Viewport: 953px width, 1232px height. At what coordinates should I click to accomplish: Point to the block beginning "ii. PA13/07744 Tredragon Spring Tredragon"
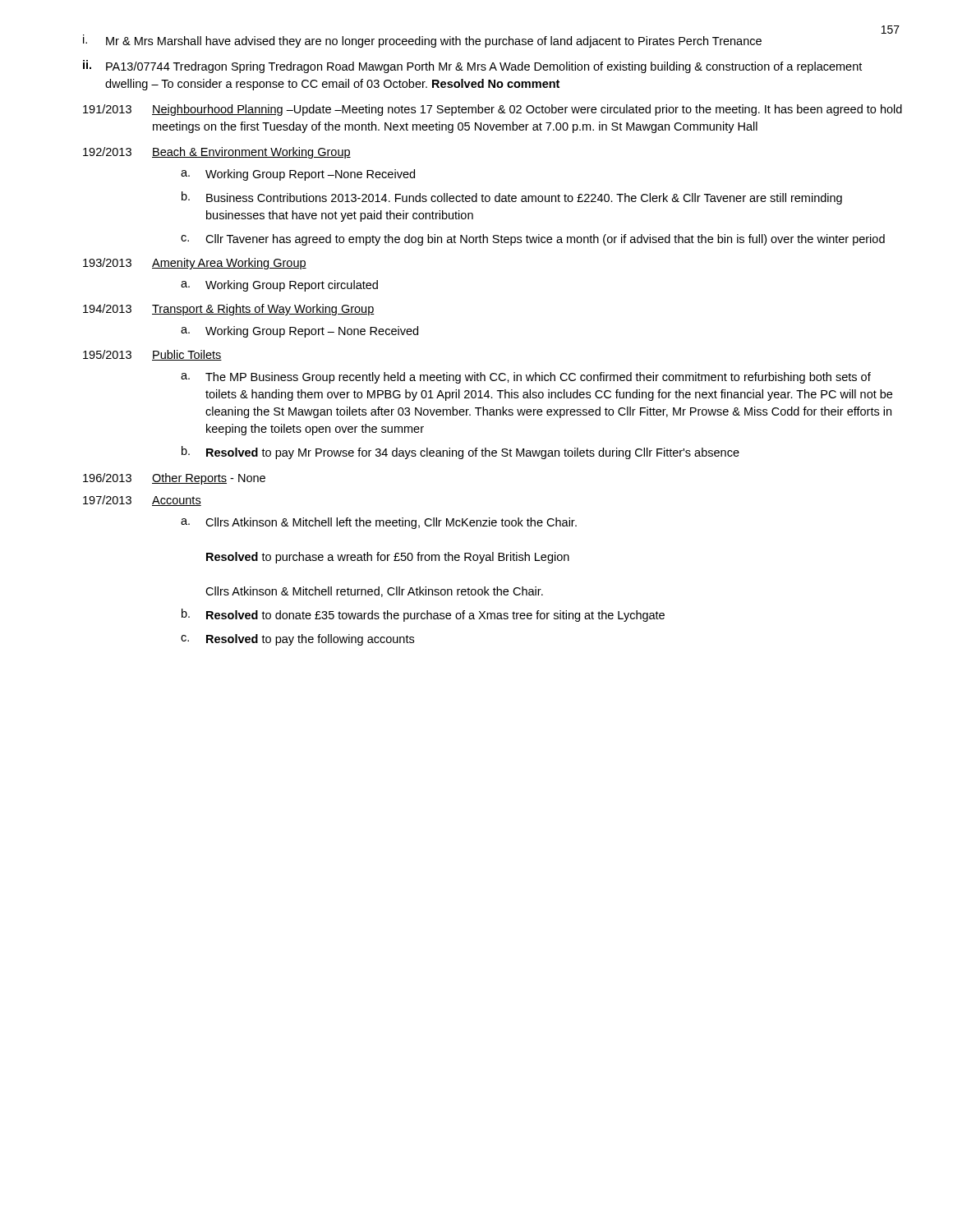(x=493, y=76)
